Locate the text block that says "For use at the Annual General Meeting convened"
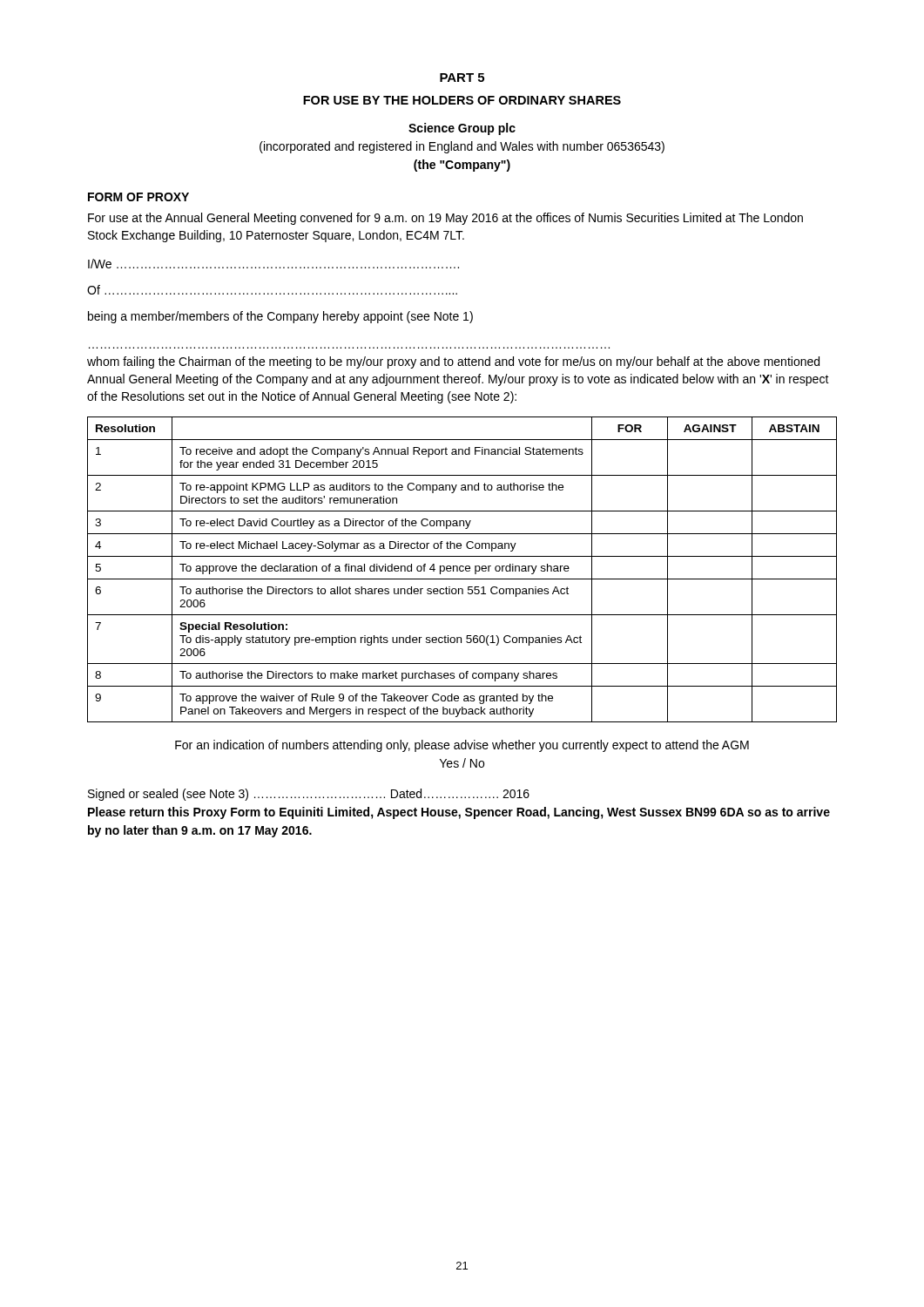This screenshot has height=1307, width=924. (x=445, y=227)
